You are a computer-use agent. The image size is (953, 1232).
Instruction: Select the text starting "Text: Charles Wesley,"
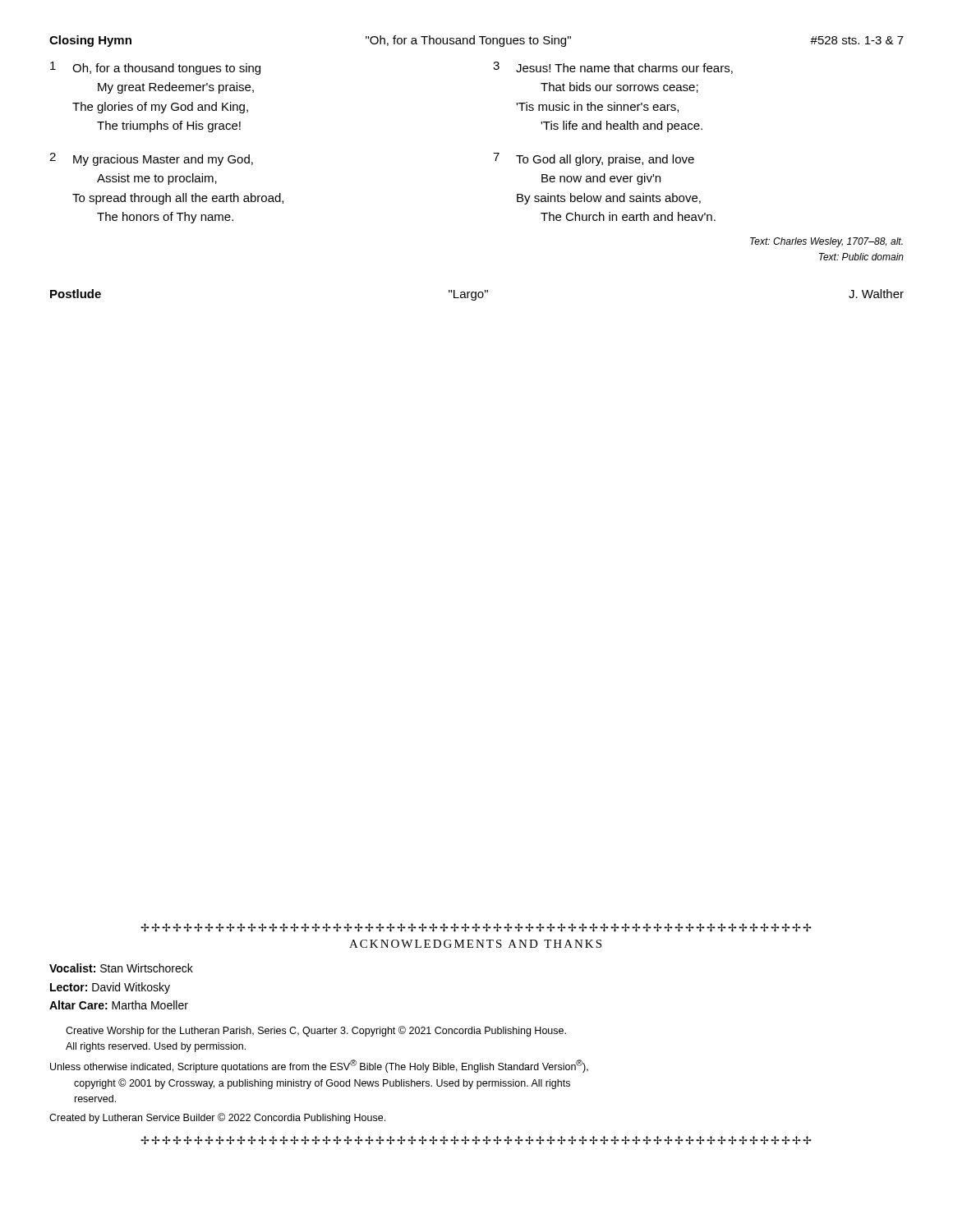[827, 249]
